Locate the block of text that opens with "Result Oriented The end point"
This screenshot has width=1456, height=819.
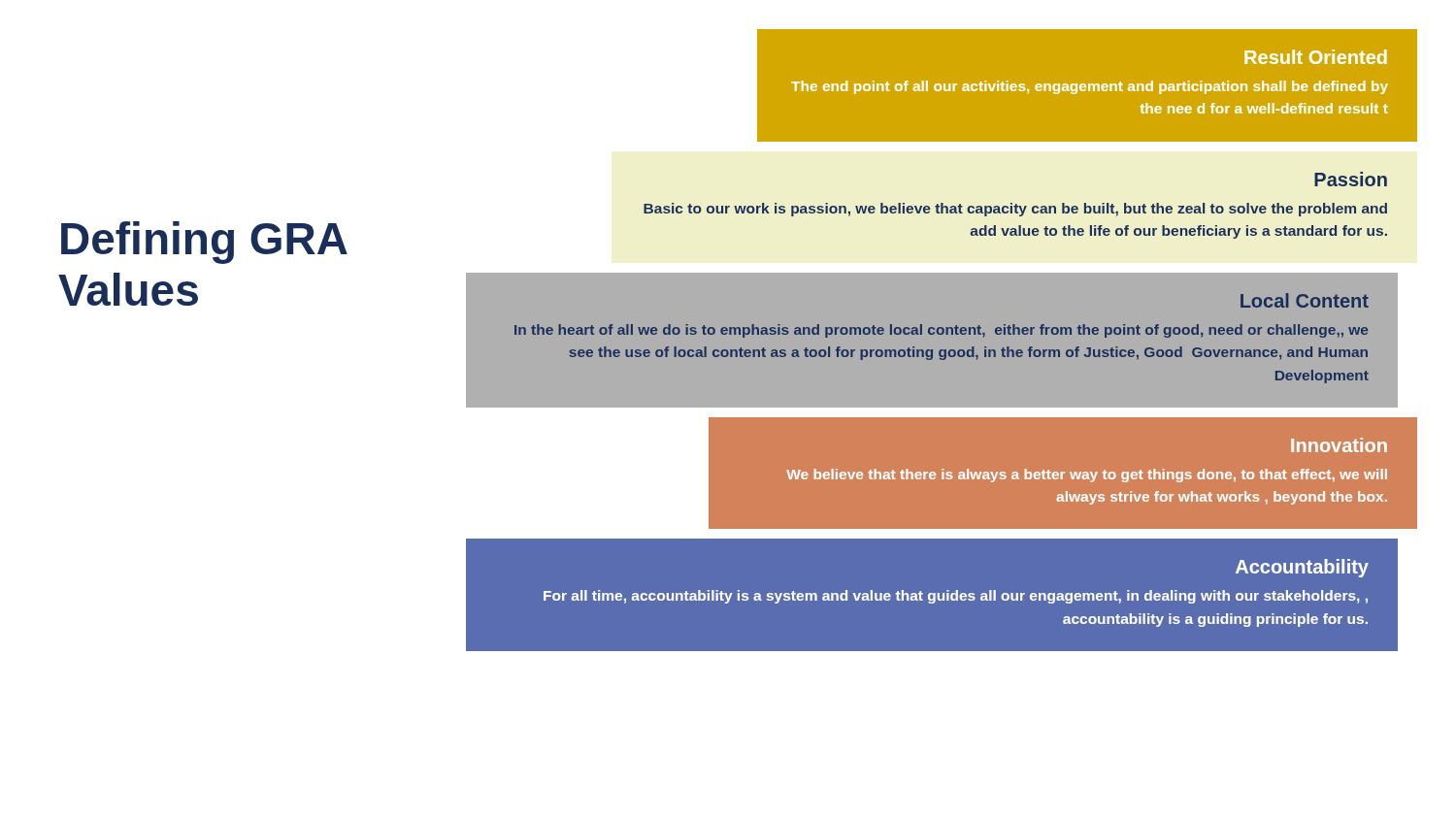click(x=1087, y=83)
